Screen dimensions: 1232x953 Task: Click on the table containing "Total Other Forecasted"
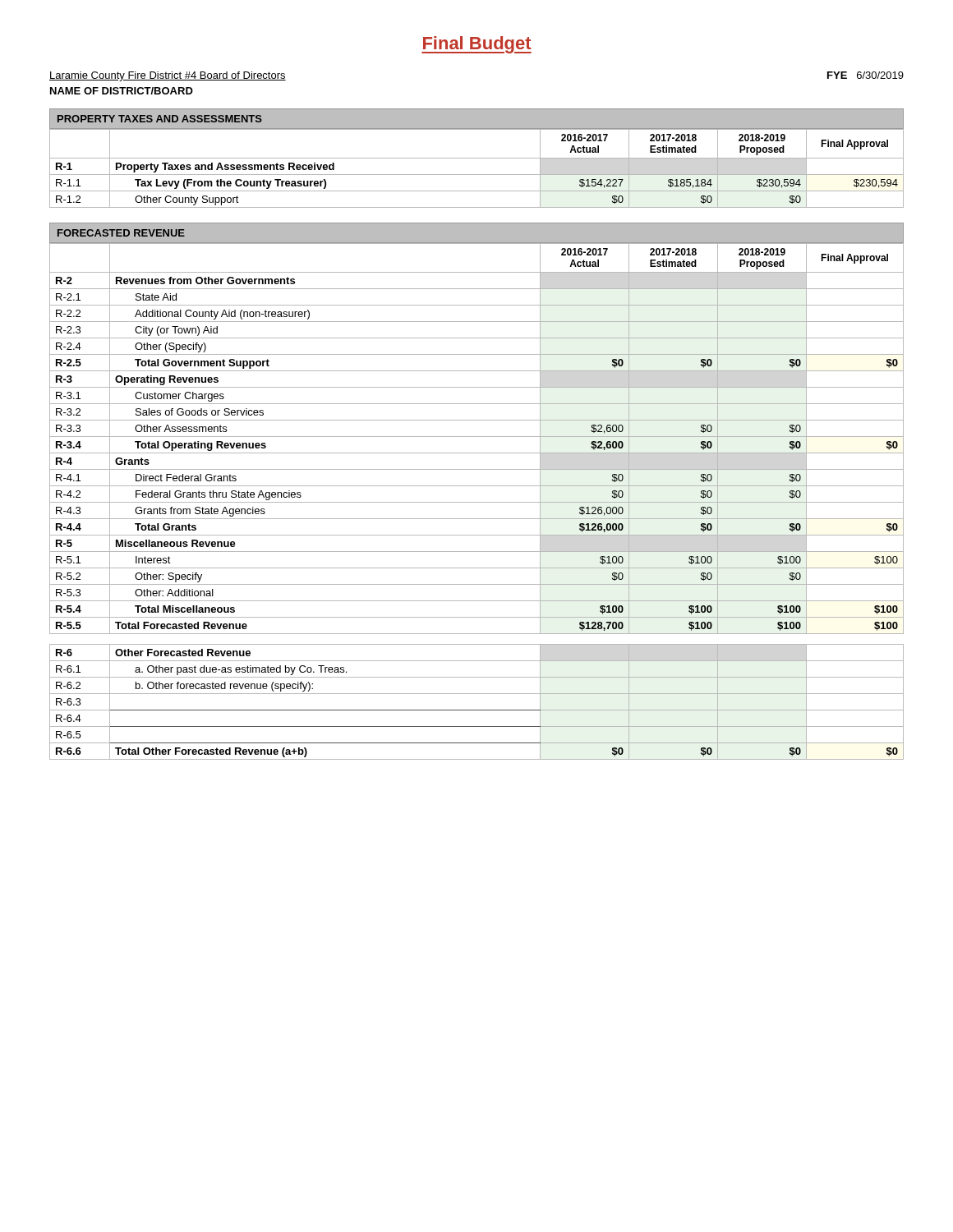[x=476, y=501]
